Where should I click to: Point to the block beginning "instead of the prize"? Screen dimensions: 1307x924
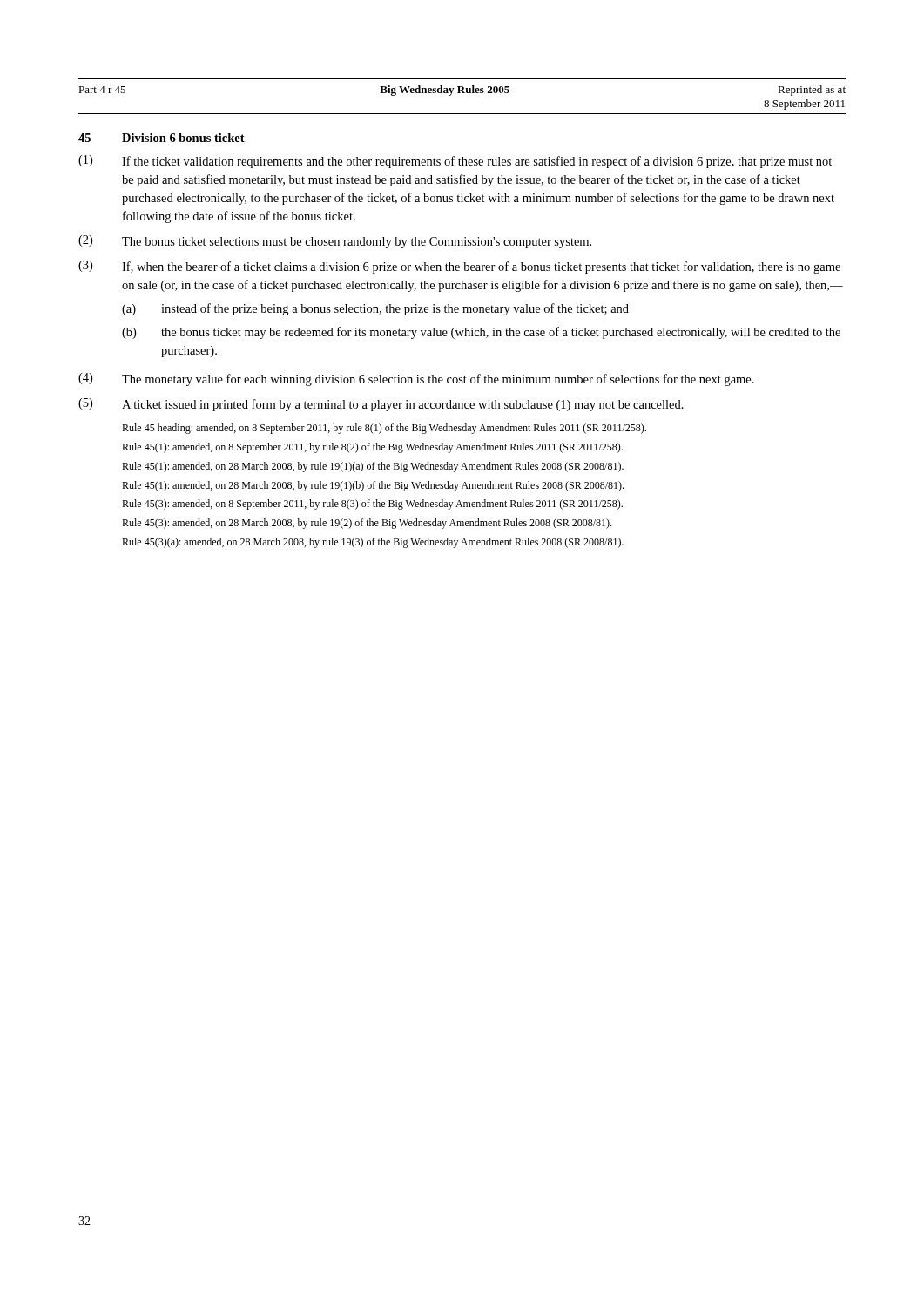pyautogui.click(x=395, y=309)
